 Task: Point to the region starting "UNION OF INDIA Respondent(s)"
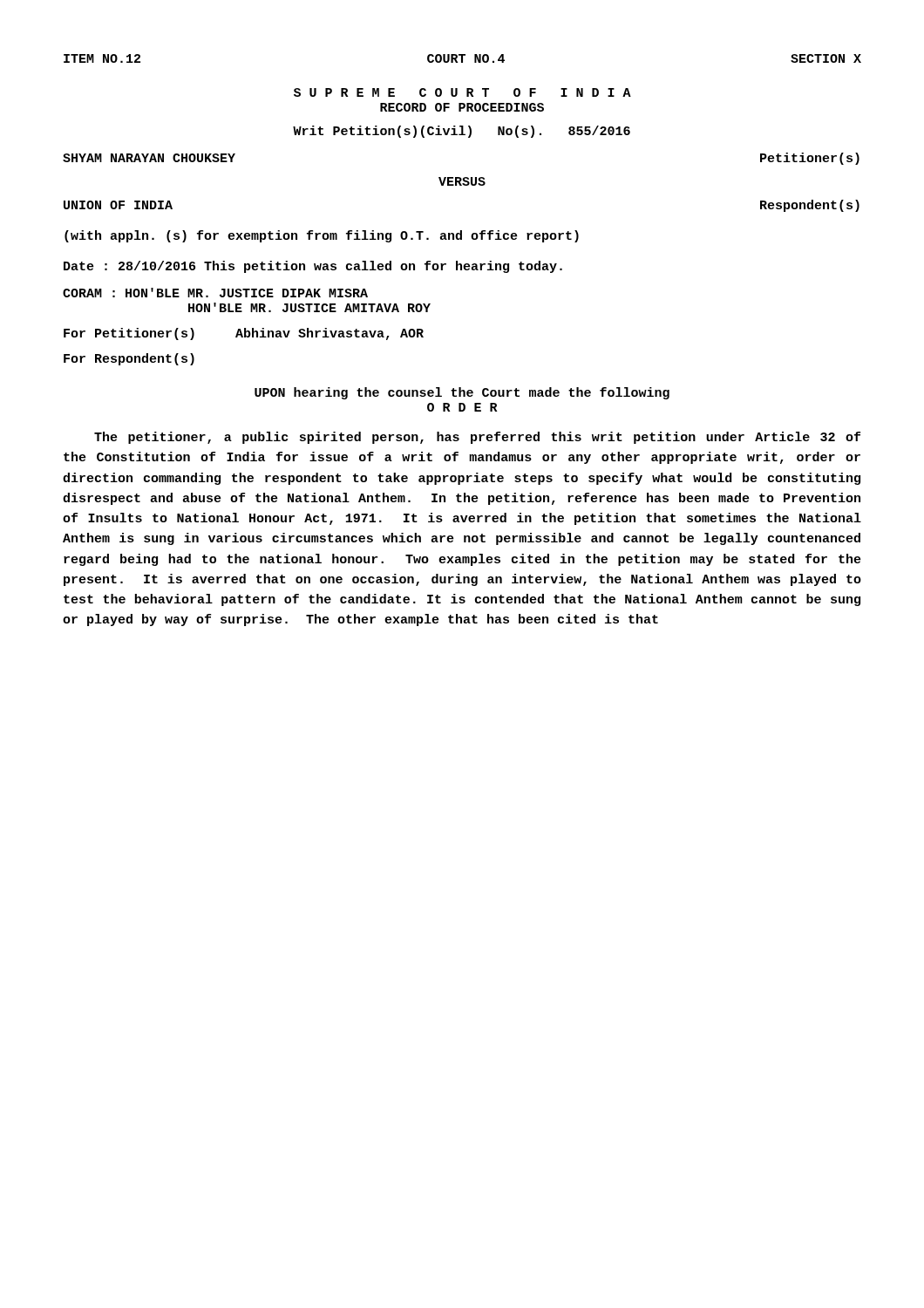click(122, 205)
